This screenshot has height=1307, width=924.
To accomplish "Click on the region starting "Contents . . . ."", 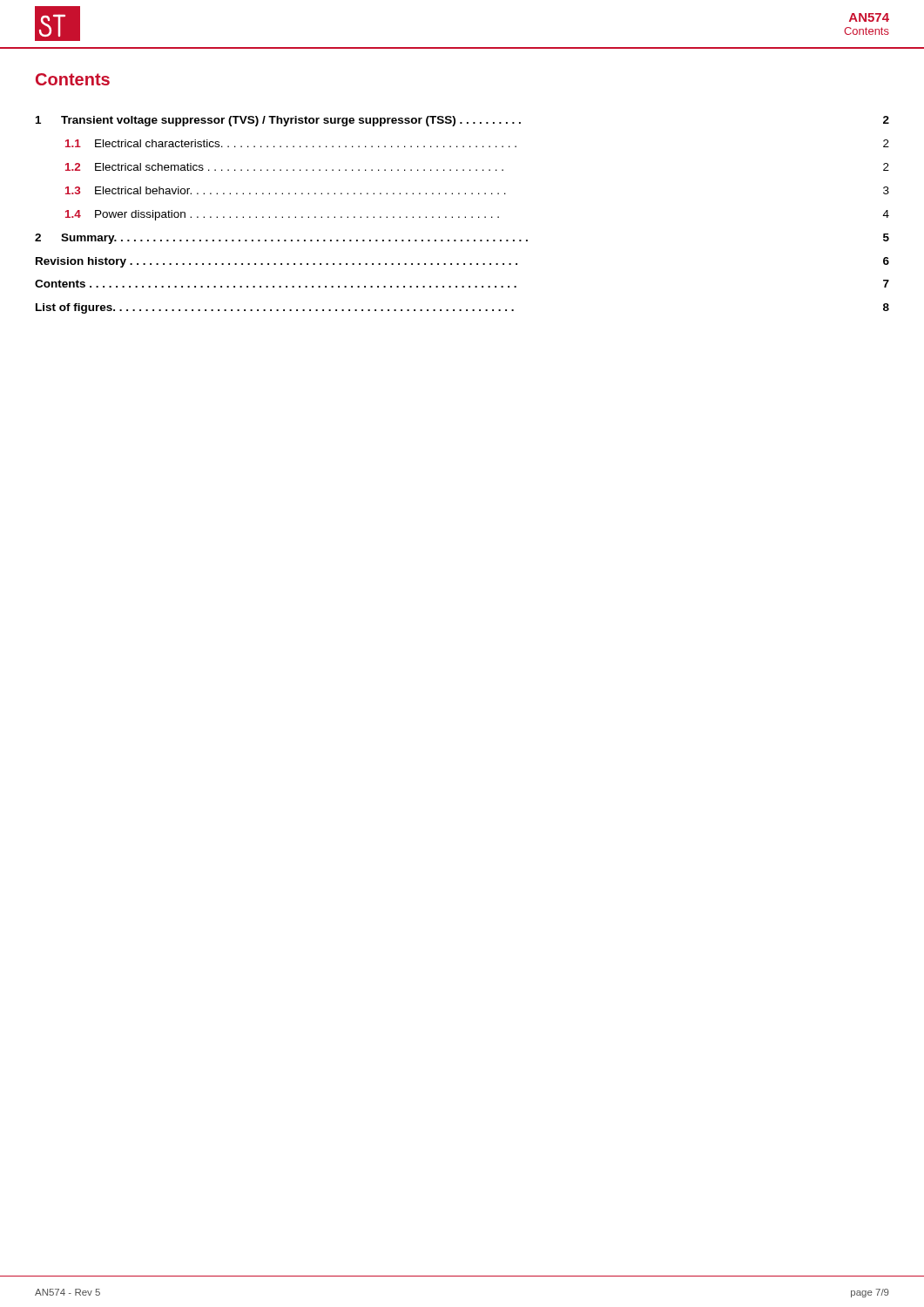I will [462, 285].
